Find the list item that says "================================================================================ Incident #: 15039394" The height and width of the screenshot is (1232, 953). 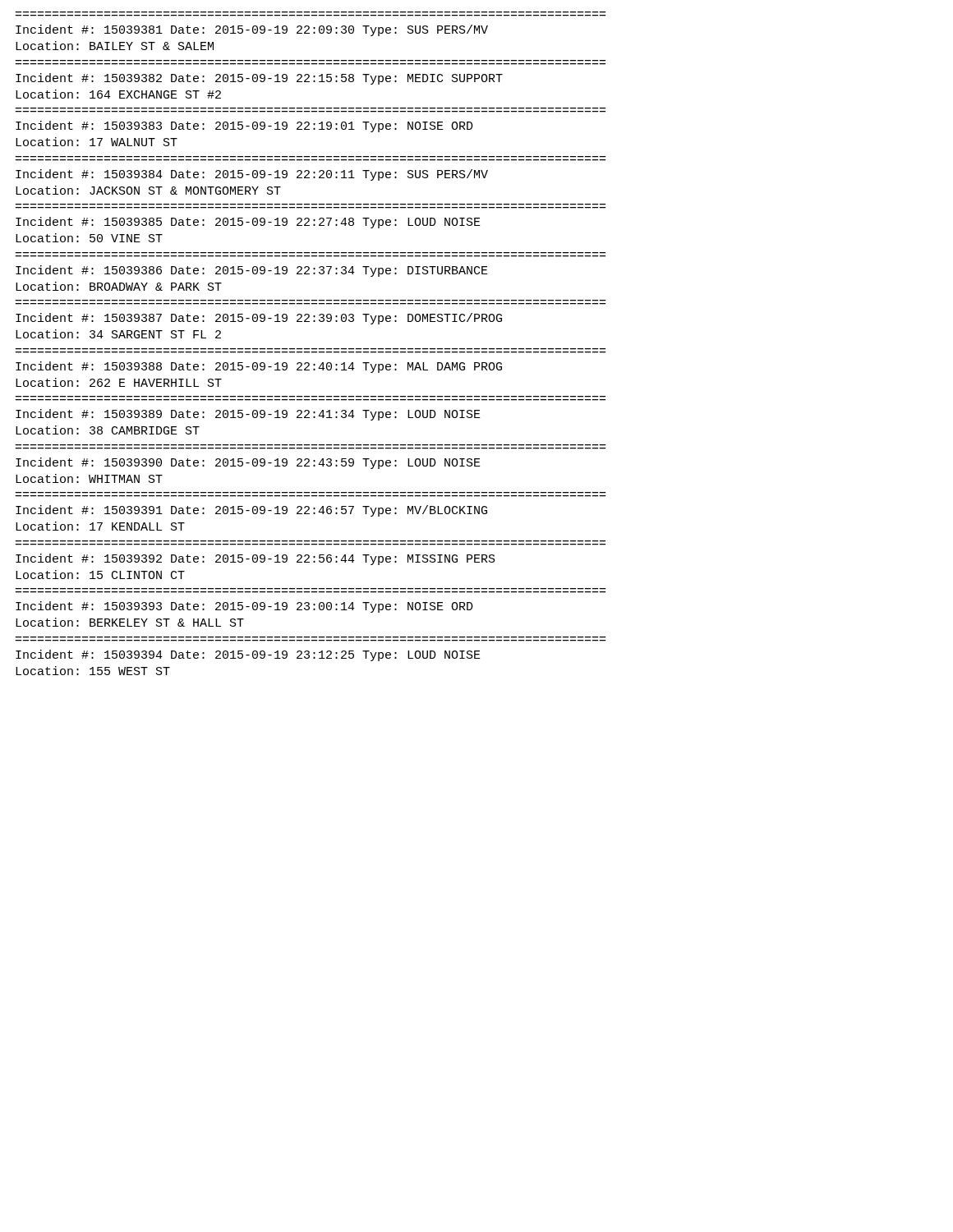[x=476, y=657]
